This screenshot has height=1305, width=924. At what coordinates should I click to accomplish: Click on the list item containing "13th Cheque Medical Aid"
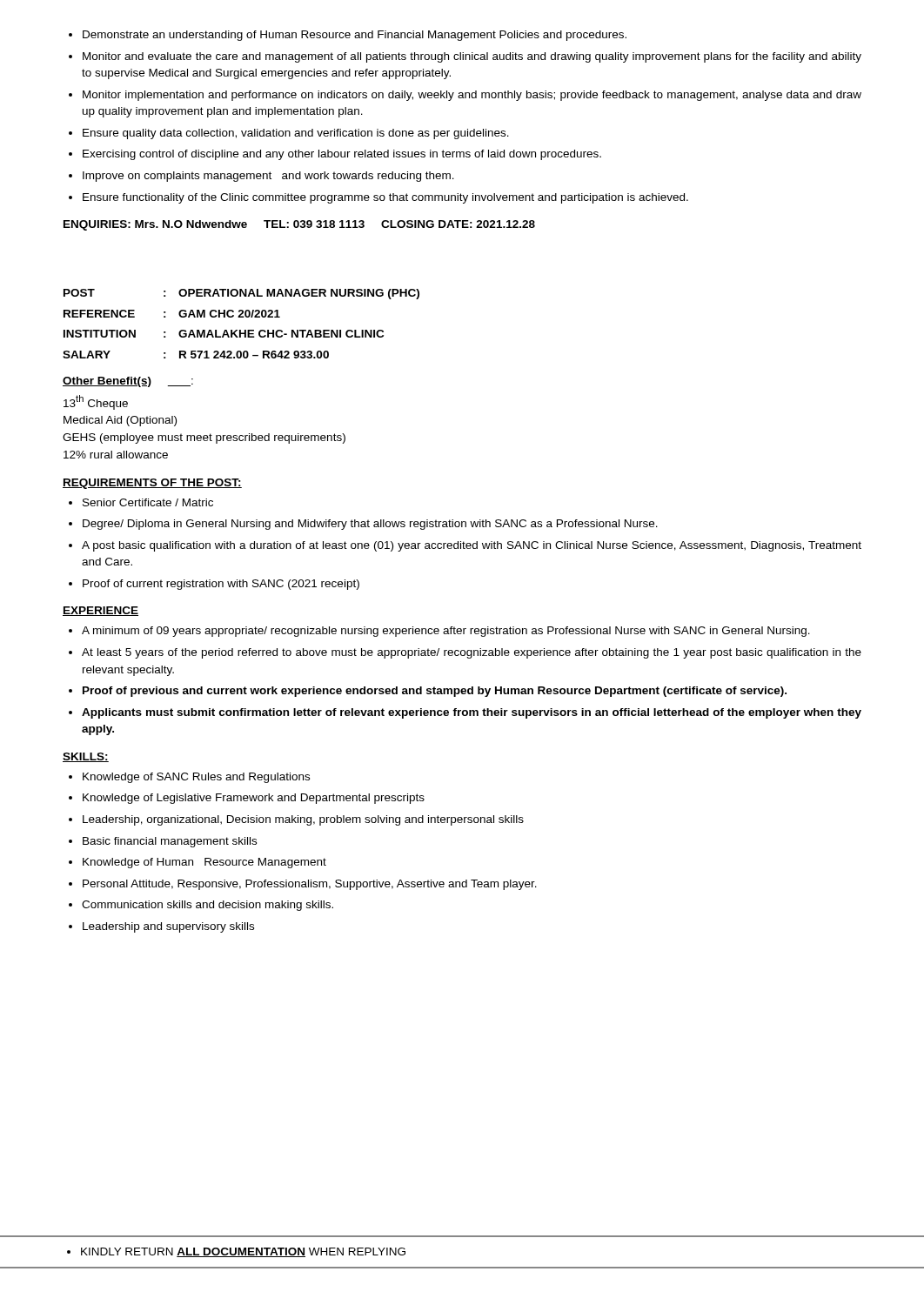tap(96, 402)
